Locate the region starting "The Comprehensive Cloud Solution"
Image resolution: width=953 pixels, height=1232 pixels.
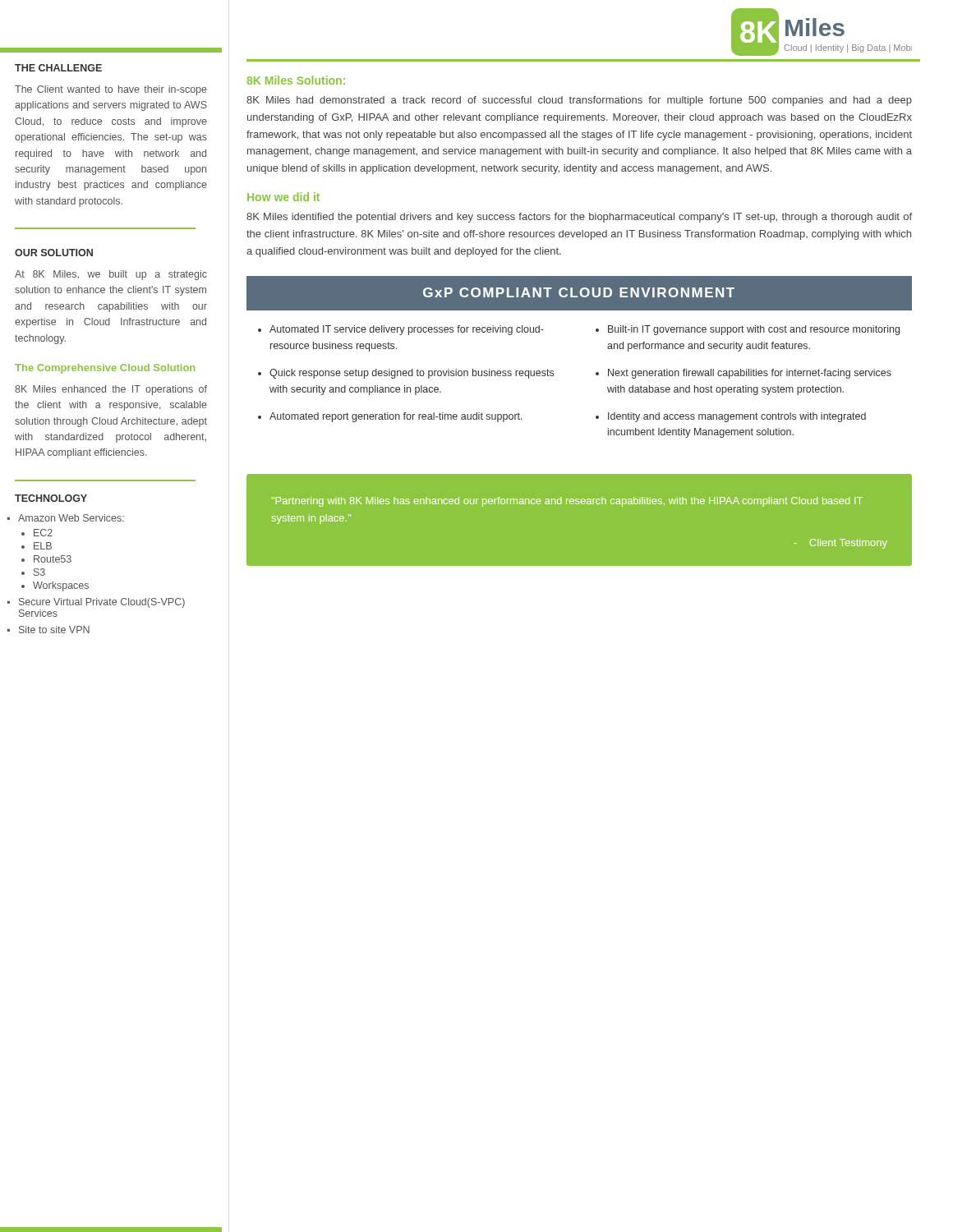coord(105,367)
